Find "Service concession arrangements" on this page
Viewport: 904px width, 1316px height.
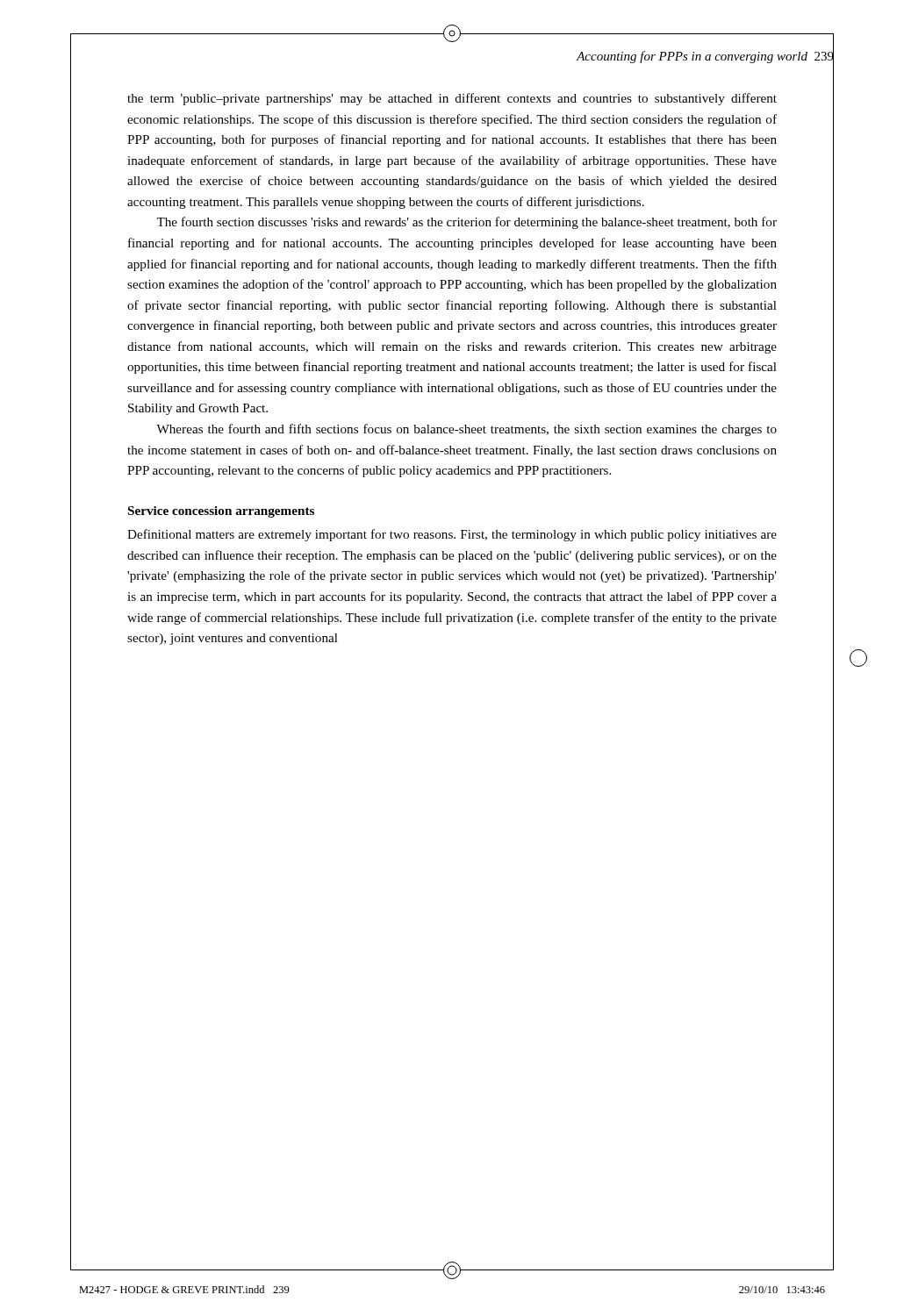221,510
